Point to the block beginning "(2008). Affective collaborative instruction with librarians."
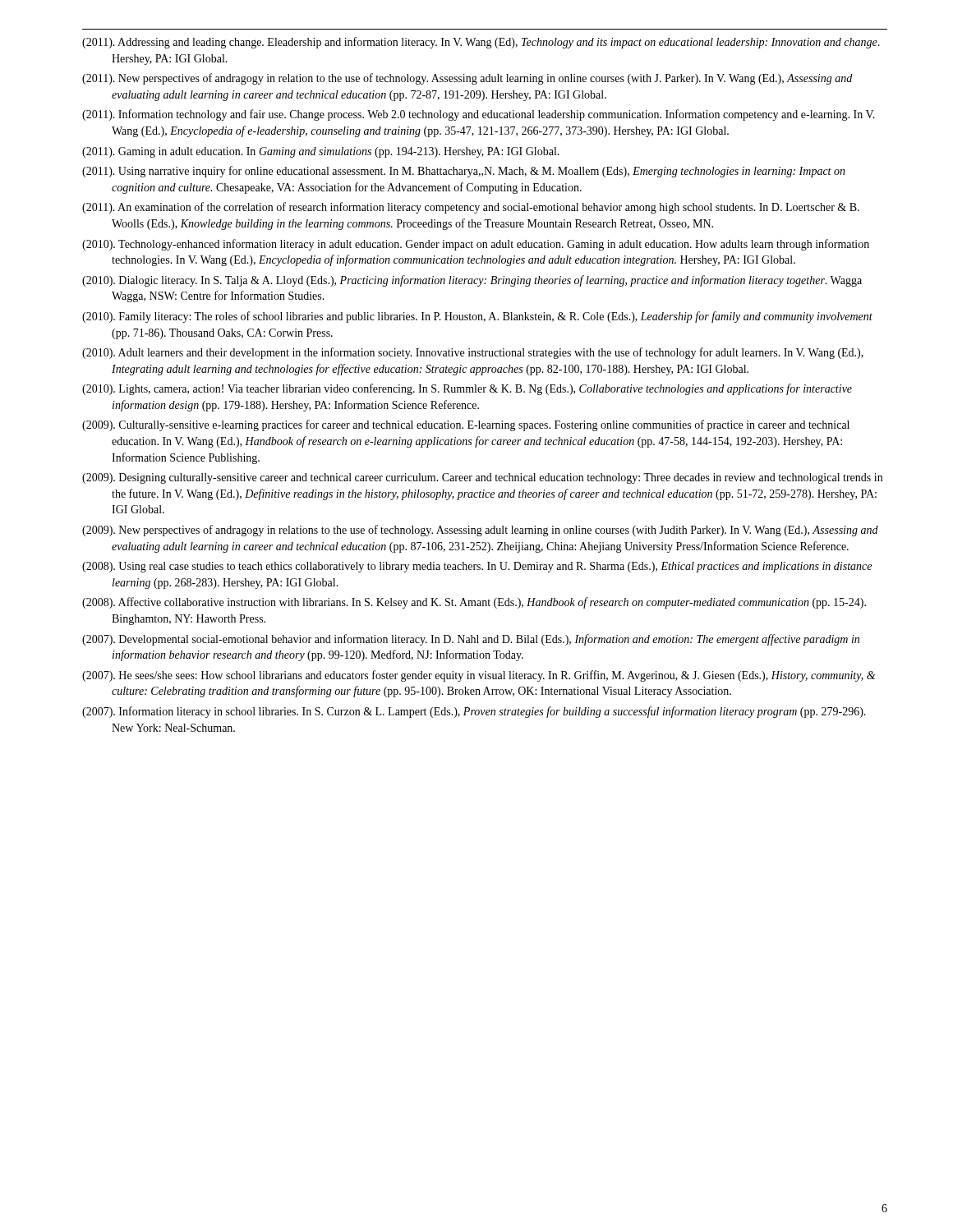Screen dimensions: 1232x953 [x=474, y=611]
